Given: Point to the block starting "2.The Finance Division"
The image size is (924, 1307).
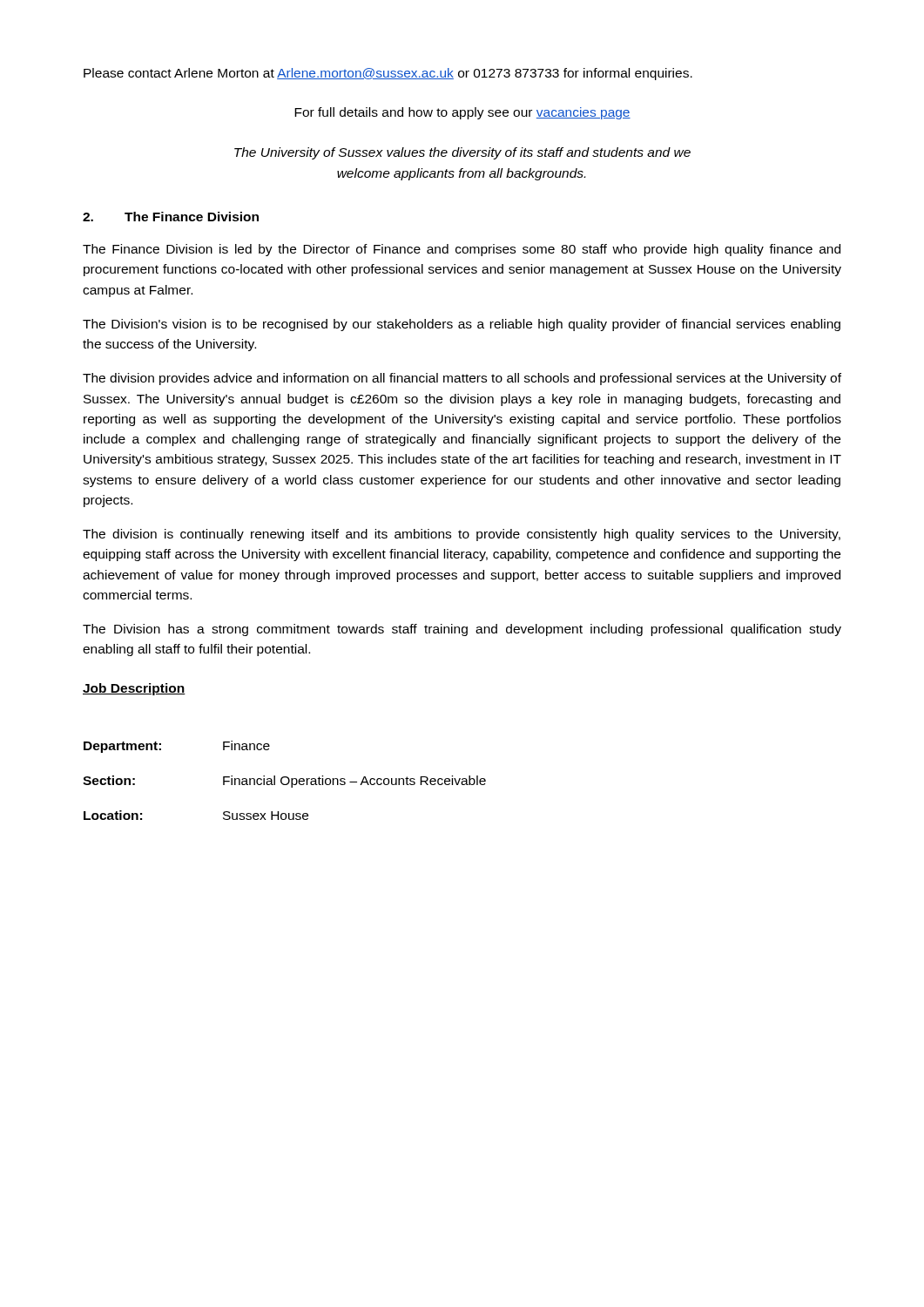Looking at the screenshot, I should tap(171, 217).
